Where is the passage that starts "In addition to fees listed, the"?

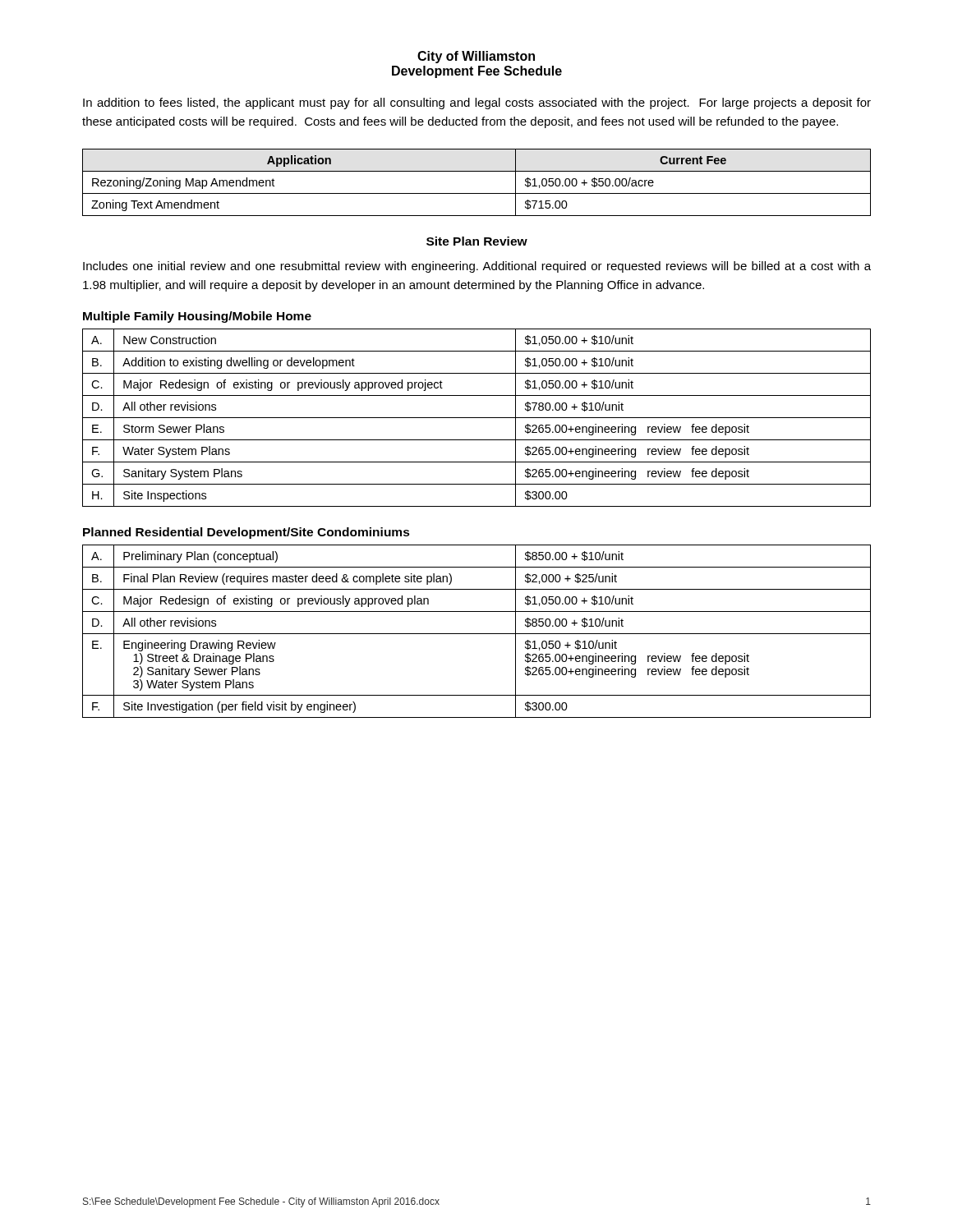point(476,111)
